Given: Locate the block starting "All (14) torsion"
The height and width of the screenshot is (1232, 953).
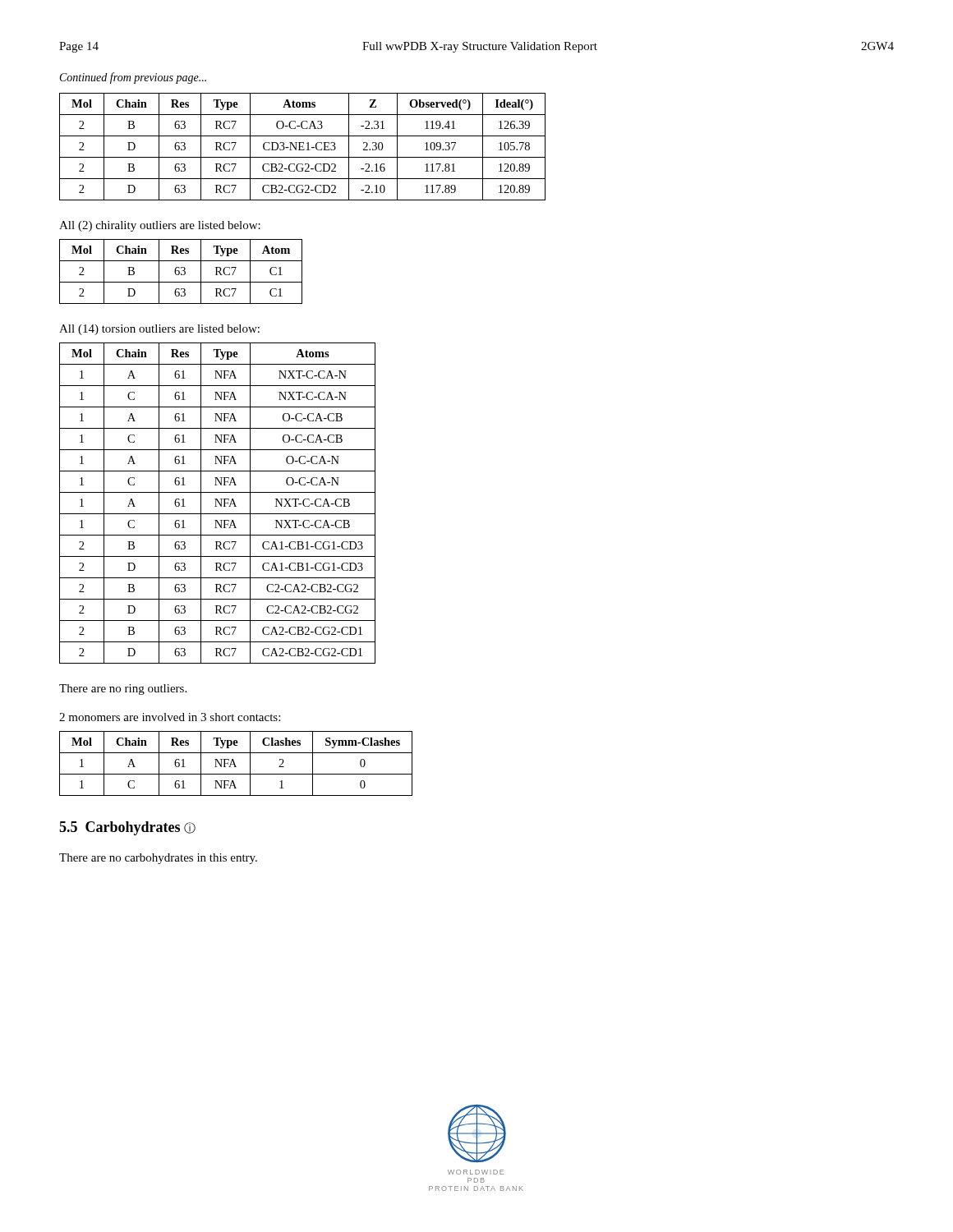Looking at the screenshot, I should (160, 329).
